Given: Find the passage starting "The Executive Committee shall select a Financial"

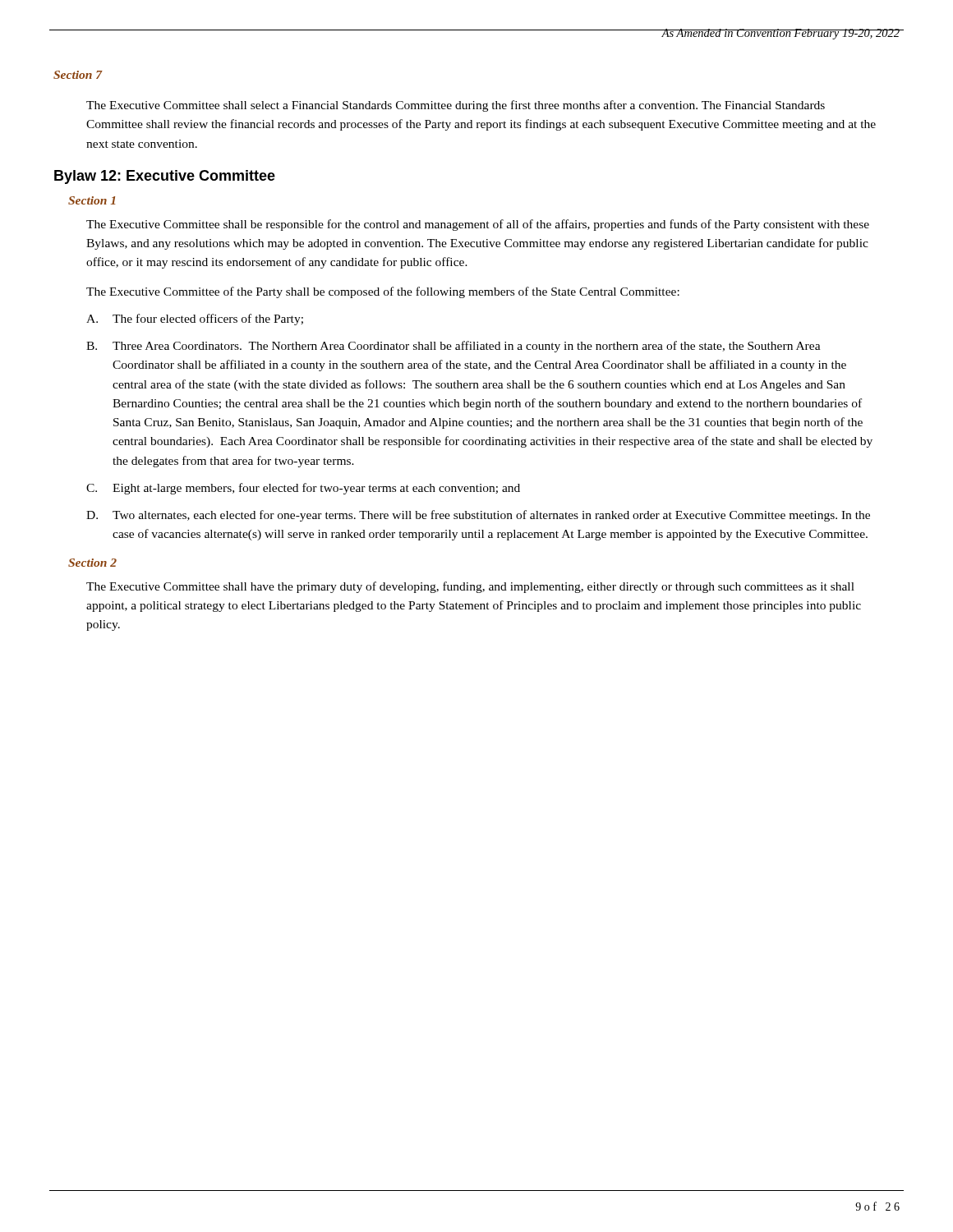Looking at the screenshot, I should pos(481,124).
